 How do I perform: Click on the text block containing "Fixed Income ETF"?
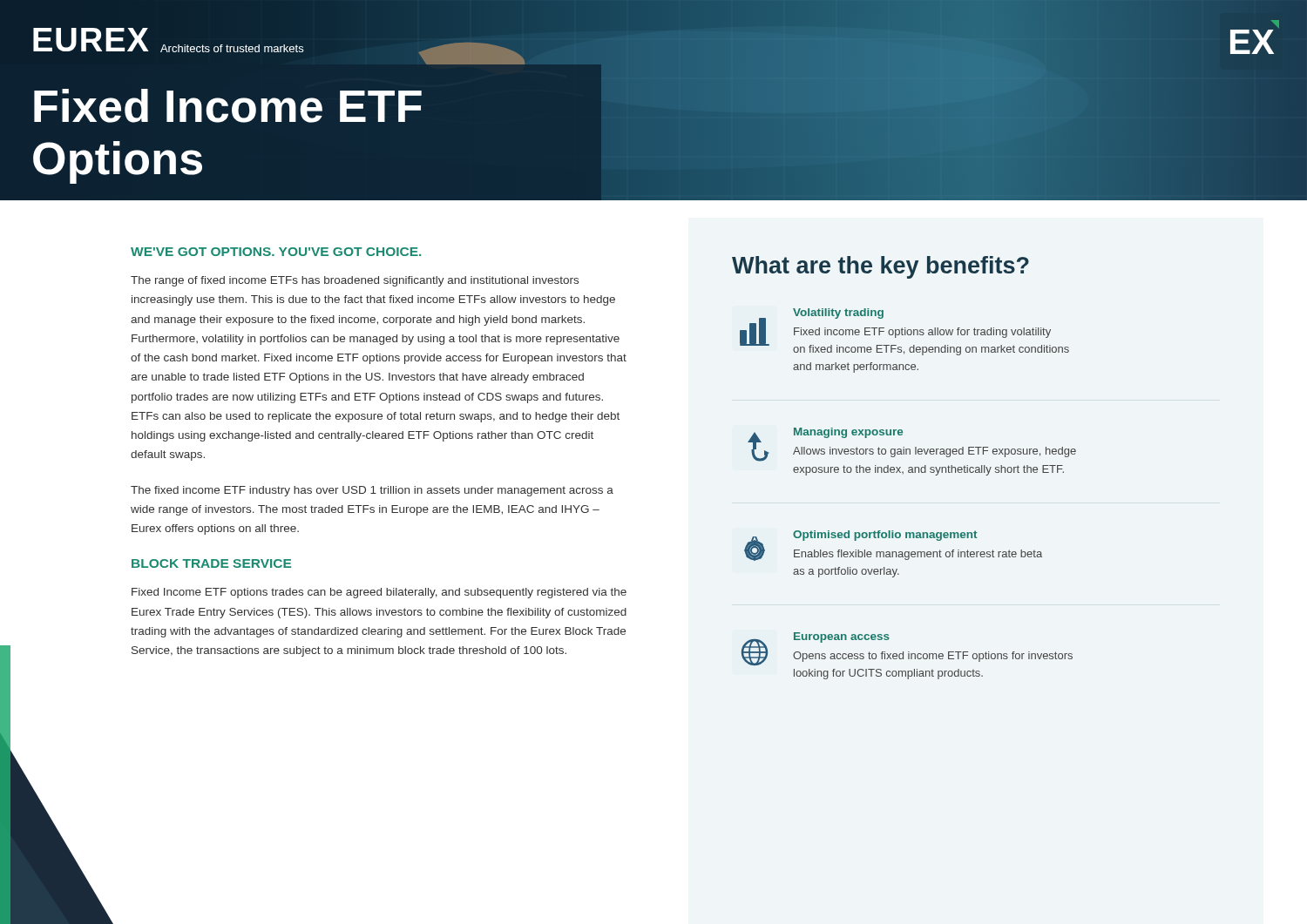(x=379, y=621)
